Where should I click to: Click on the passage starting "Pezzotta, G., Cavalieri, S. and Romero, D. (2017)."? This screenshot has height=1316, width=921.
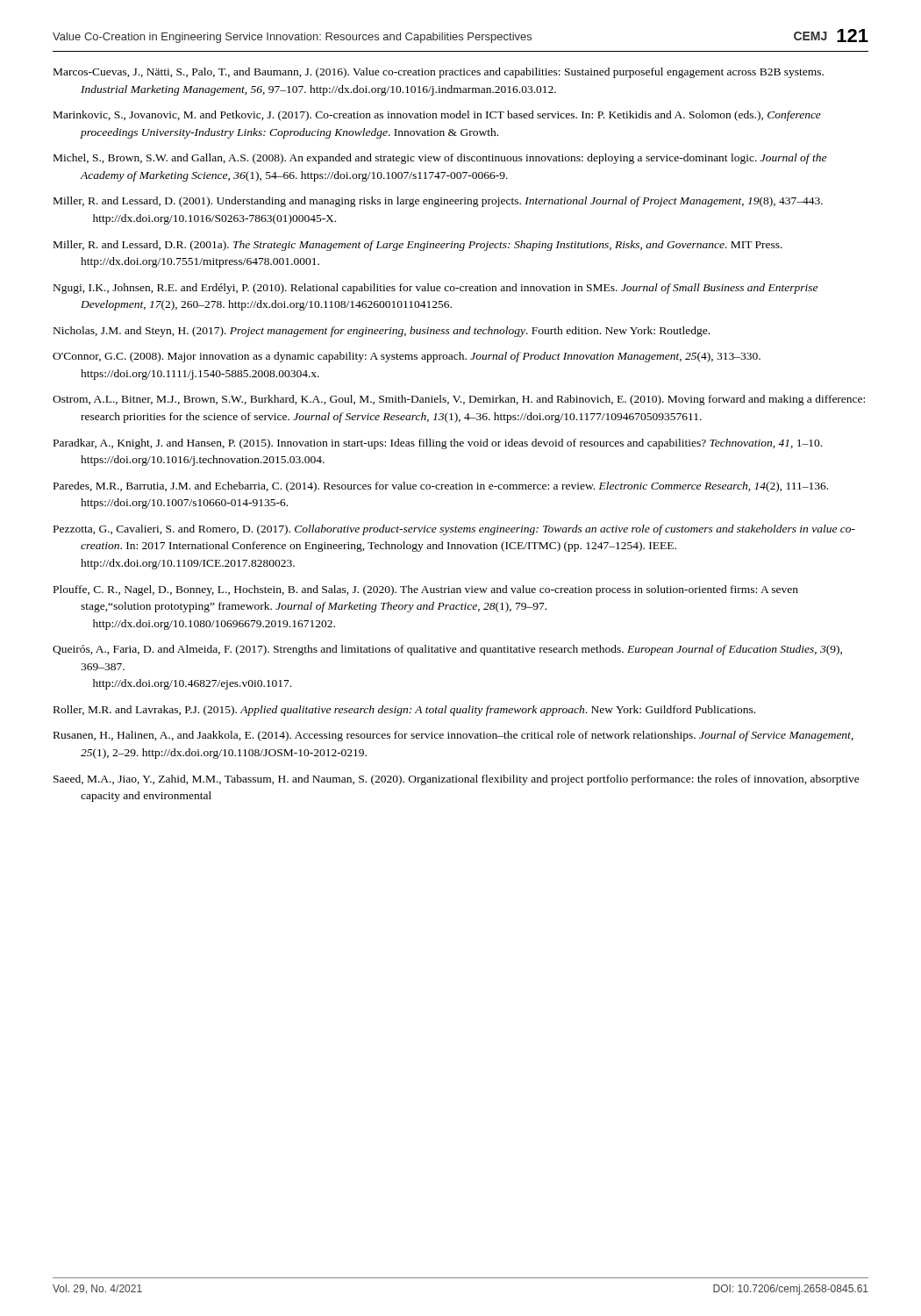coord(454,546)
